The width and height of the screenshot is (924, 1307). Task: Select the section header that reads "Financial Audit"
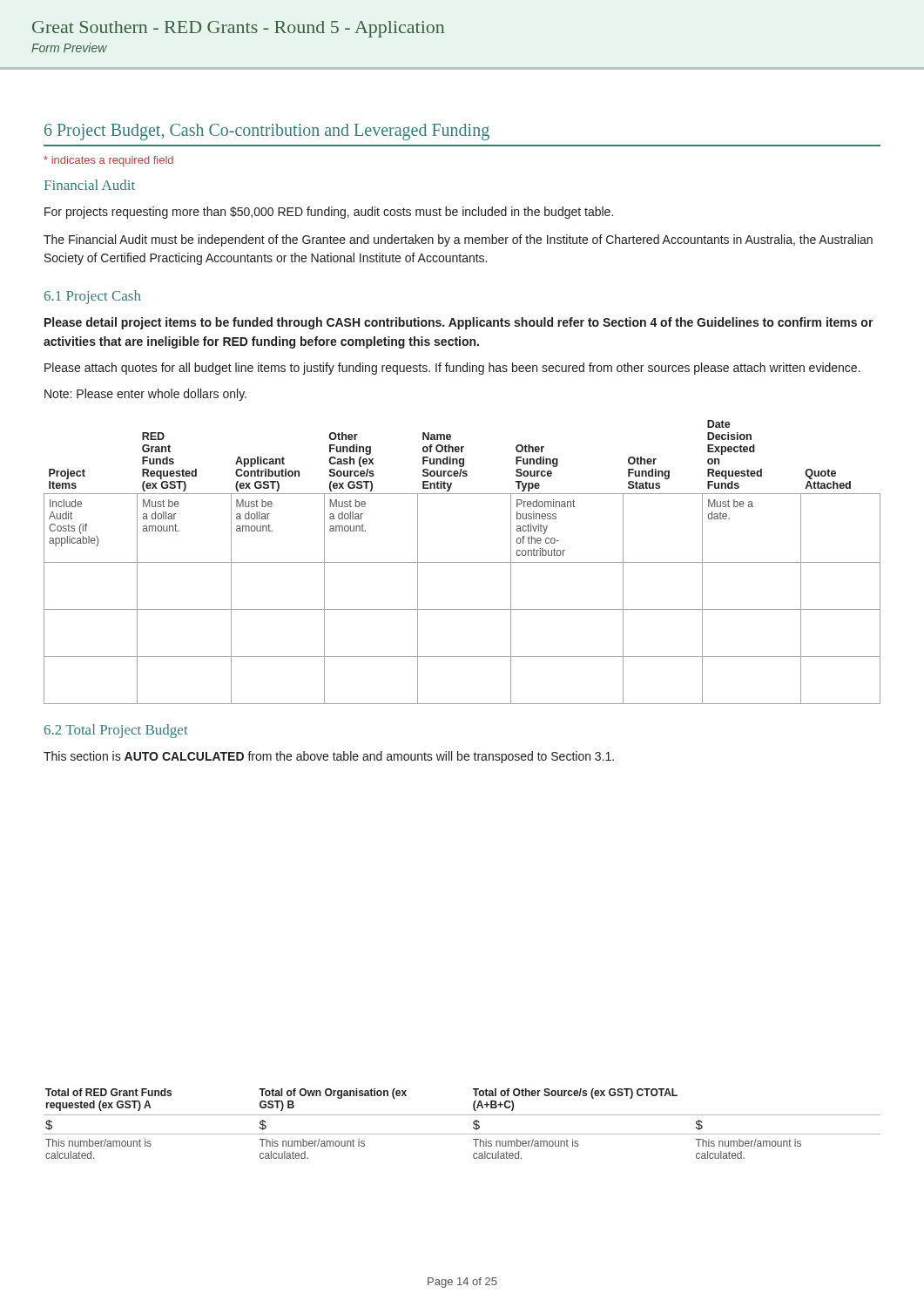point(89,185)
